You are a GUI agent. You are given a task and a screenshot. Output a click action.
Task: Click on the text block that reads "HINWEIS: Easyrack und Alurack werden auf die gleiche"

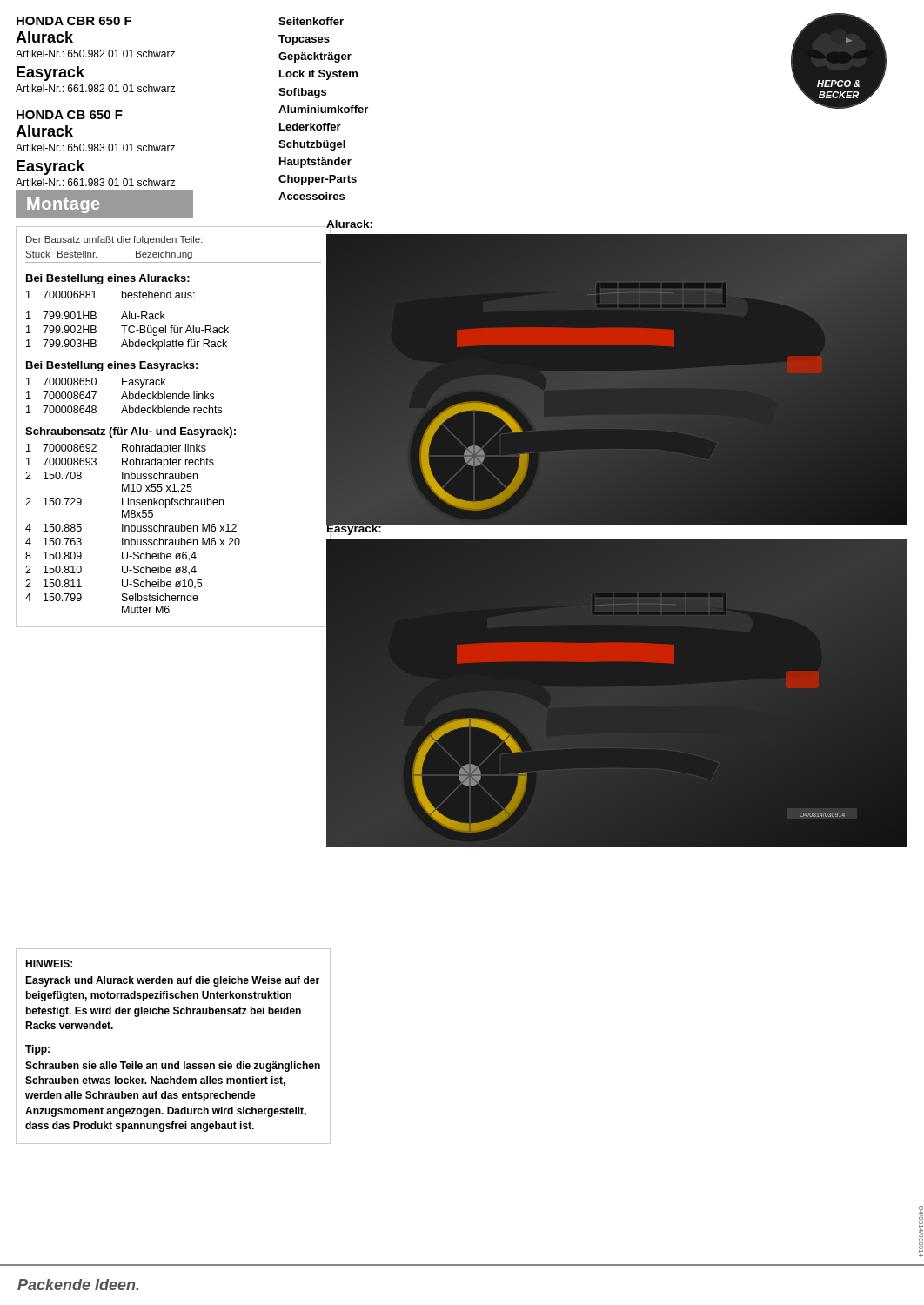point(49,964)
